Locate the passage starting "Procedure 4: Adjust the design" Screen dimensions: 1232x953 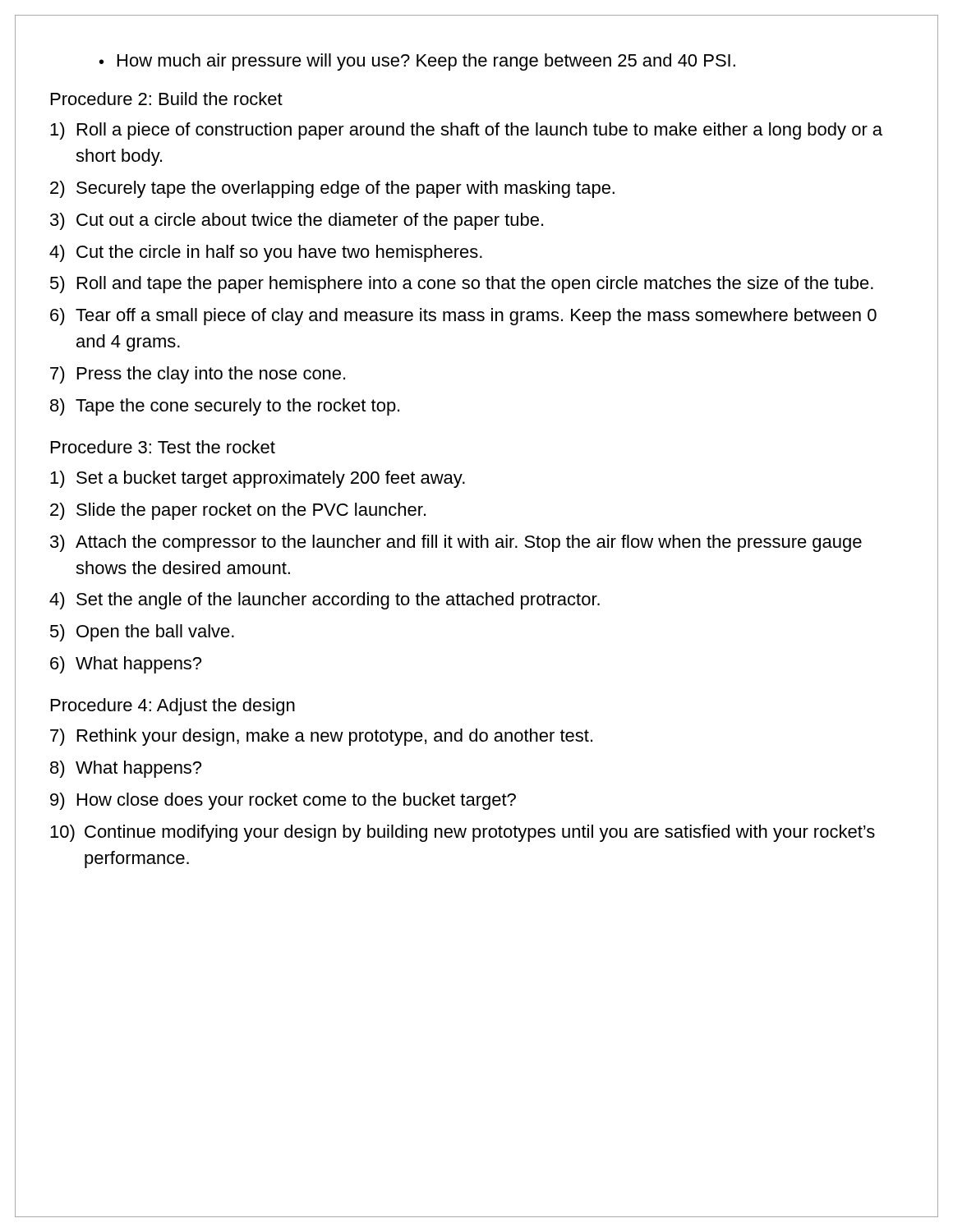pos(172,705)
